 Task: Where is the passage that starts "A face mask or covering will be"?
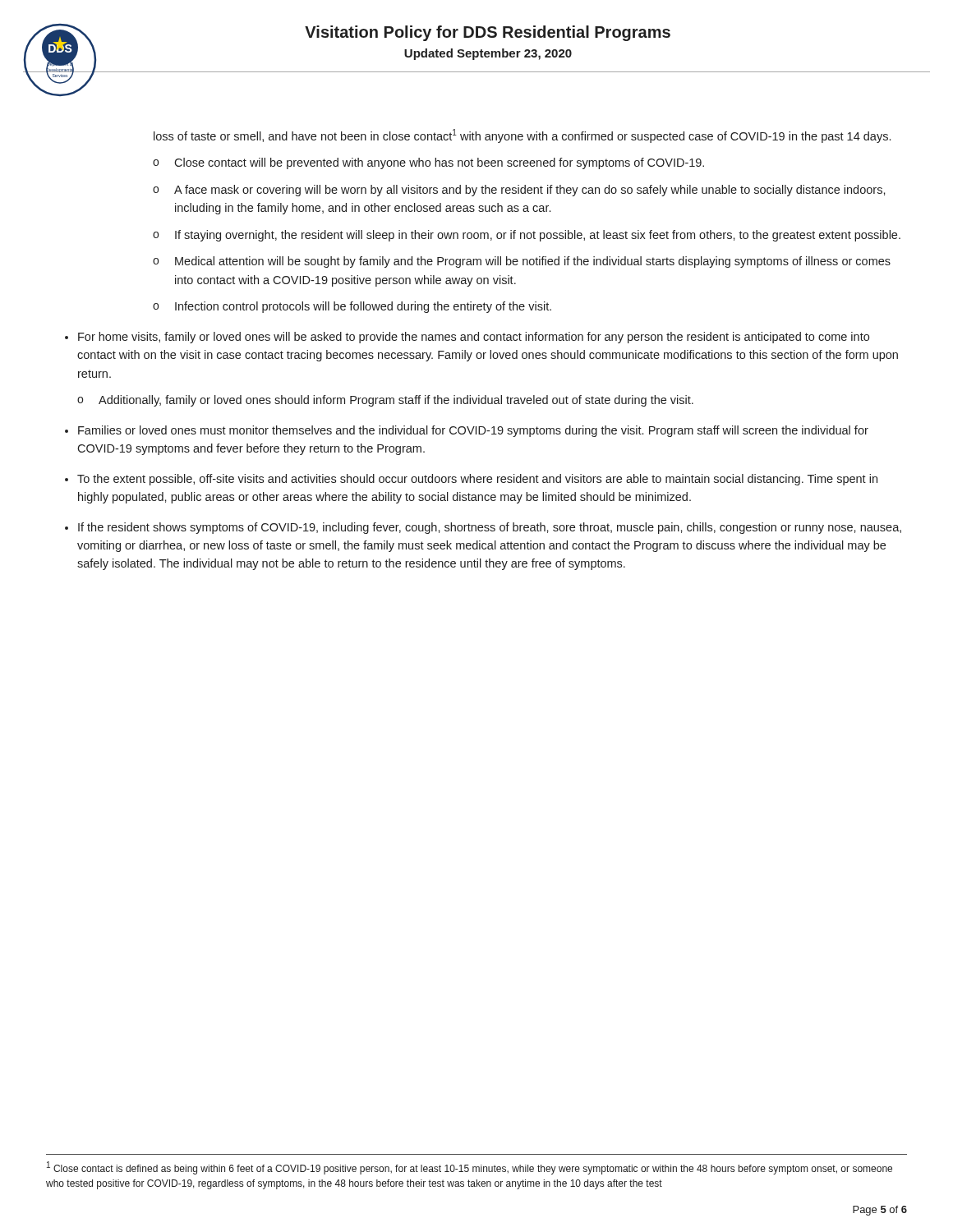[541, 199]
